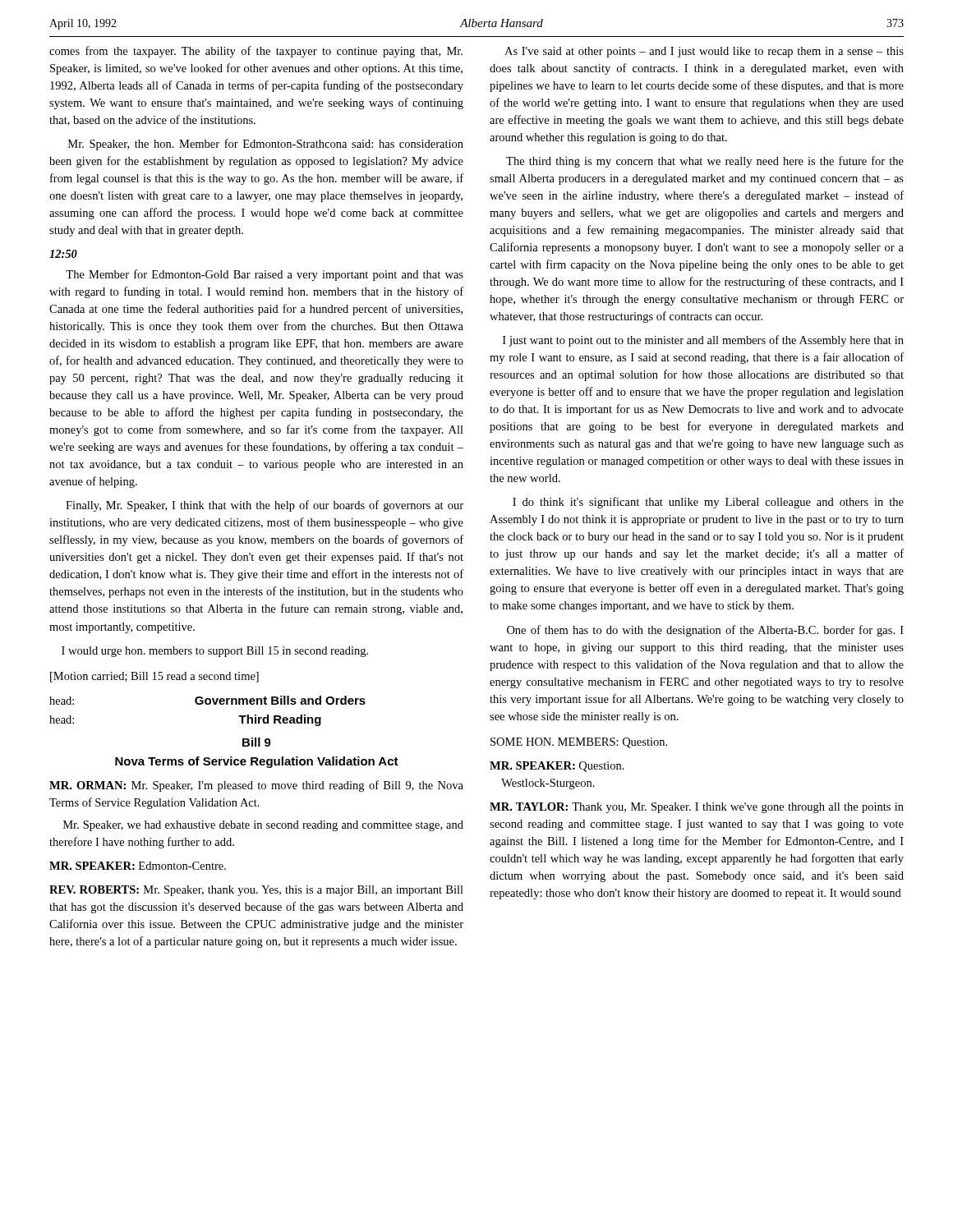The image size is (953, 1232).
Task: Find the text containing "[Motion carried; Bill 15 read a second time]"
Action: 256,676
